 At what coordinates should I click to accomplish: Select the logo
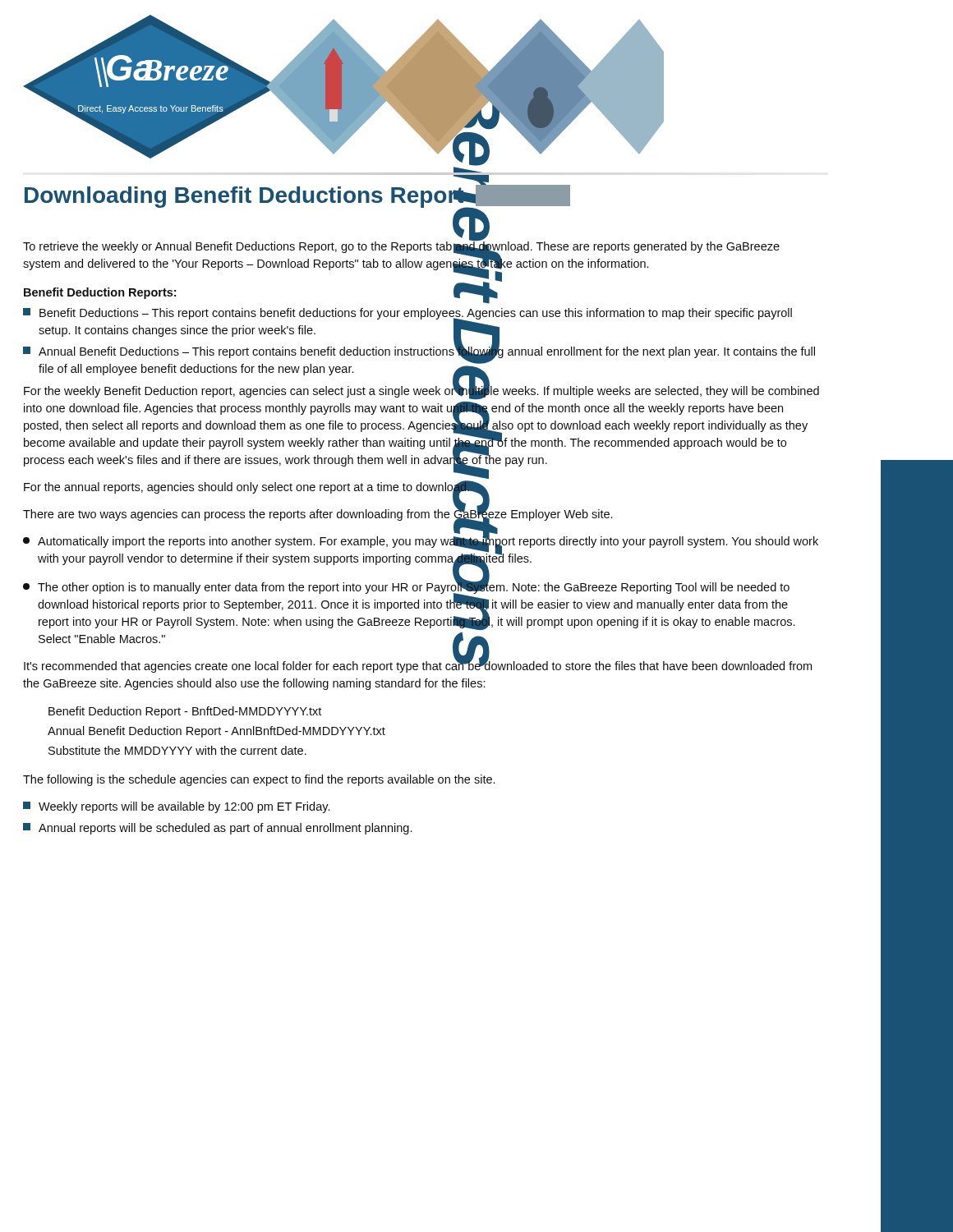150,87
